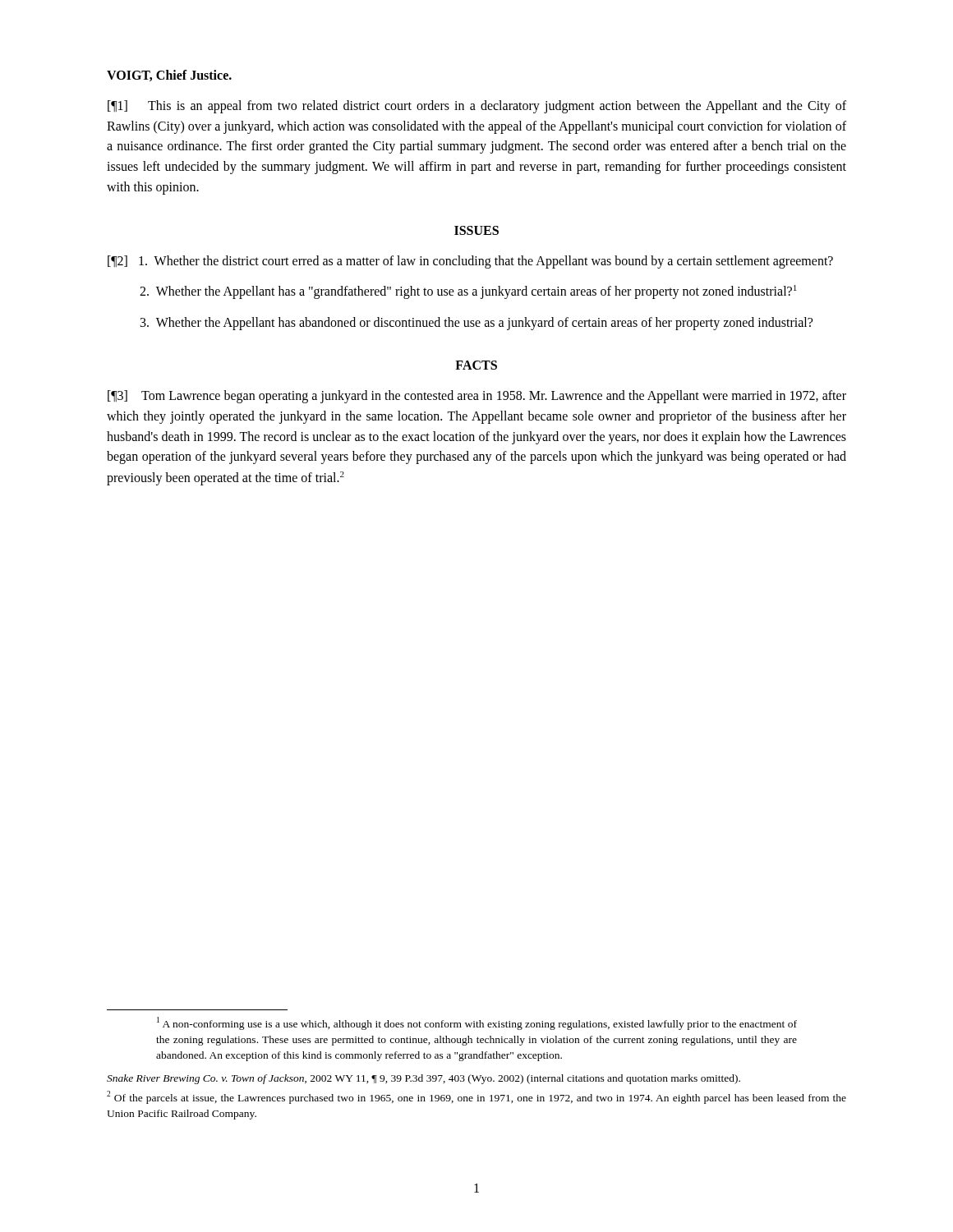Navigate to the passage starting "[¶1] This is an"
Viewport: 953px width, 1232px height.
(476, 146)
